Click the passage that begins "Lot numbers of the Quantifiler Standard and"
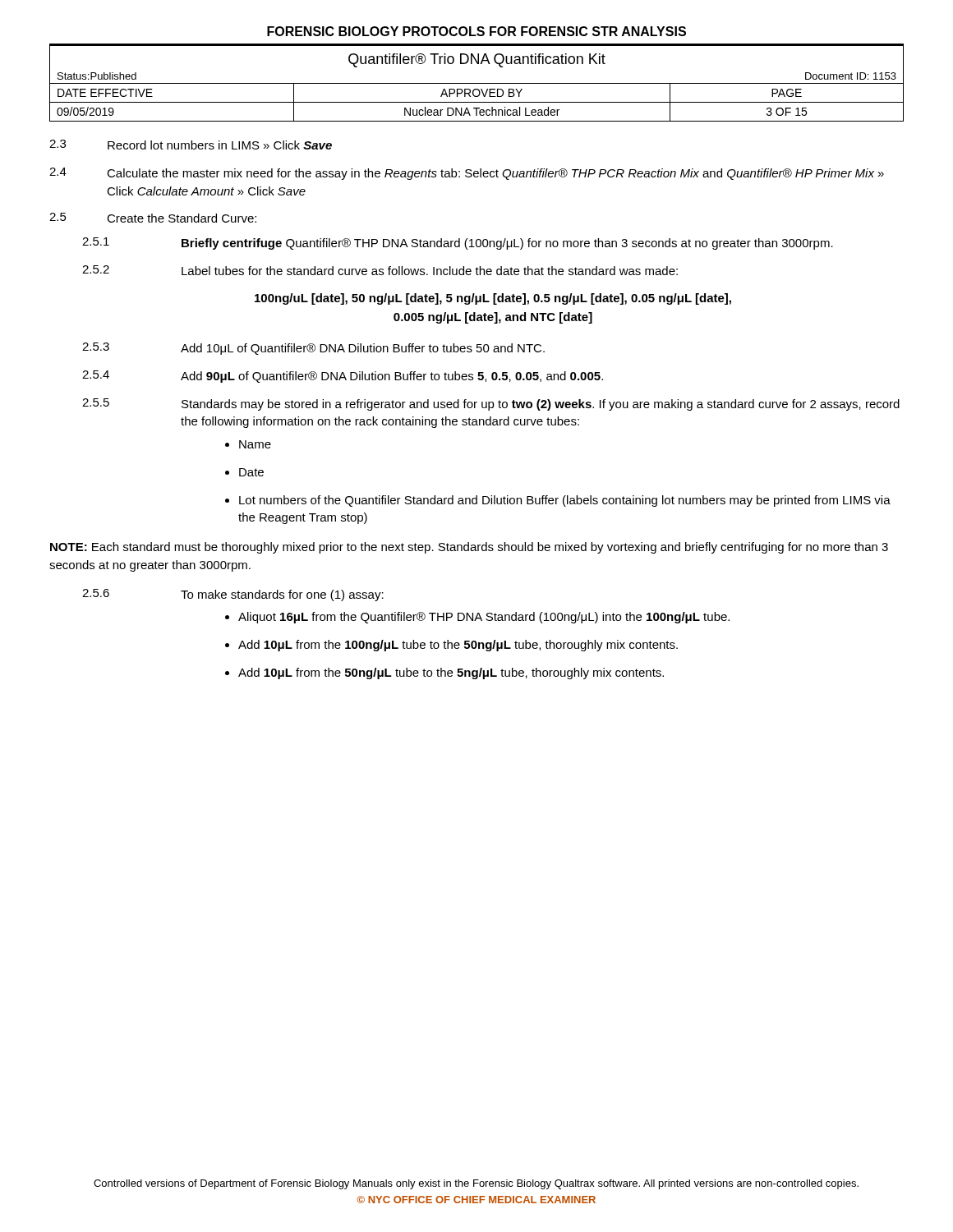This screenshot has width=953, height=1232. [x=564, y=508]
